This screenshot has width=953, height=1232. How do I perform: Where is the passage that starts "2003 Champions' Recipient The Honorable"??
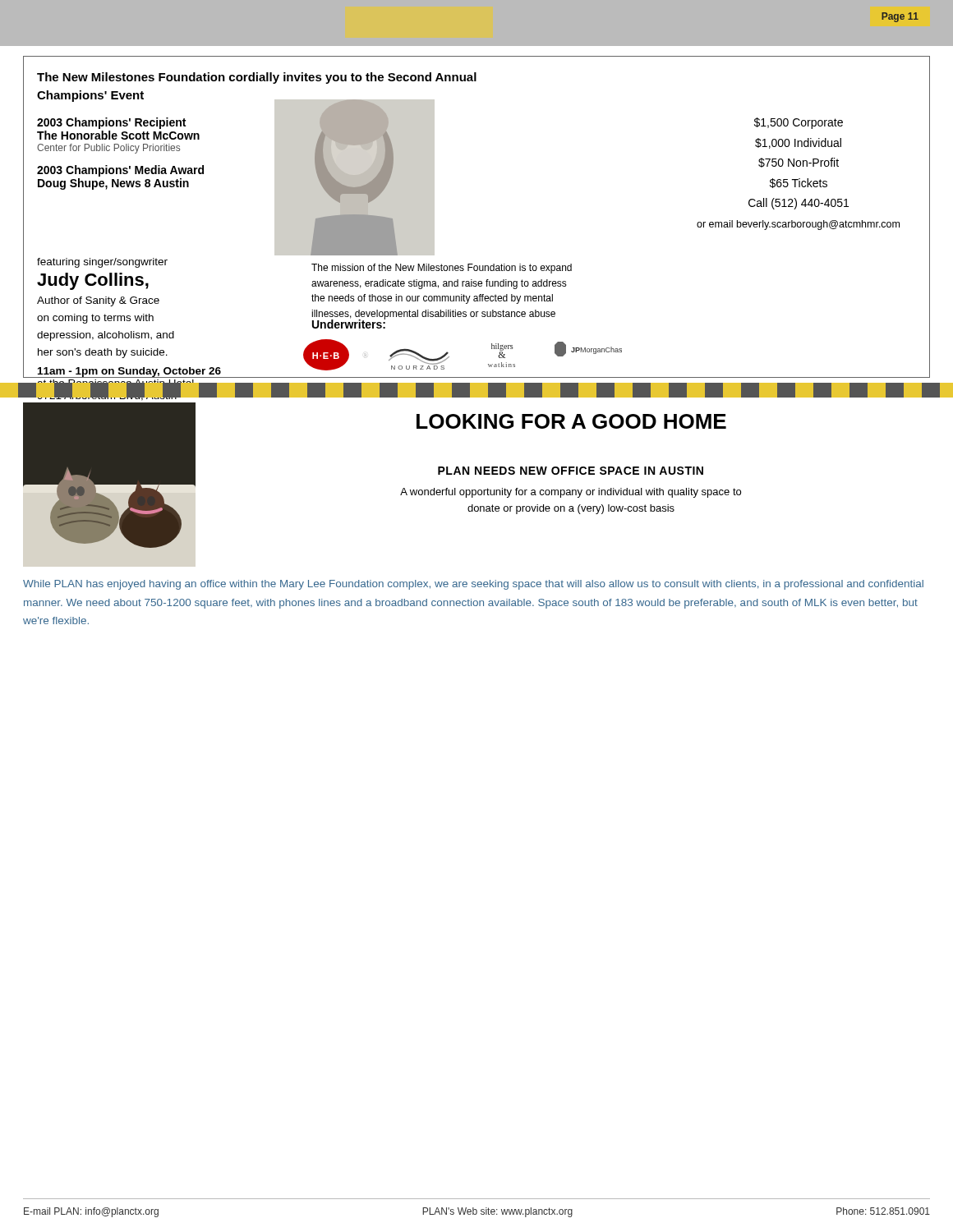pos(156,153)
